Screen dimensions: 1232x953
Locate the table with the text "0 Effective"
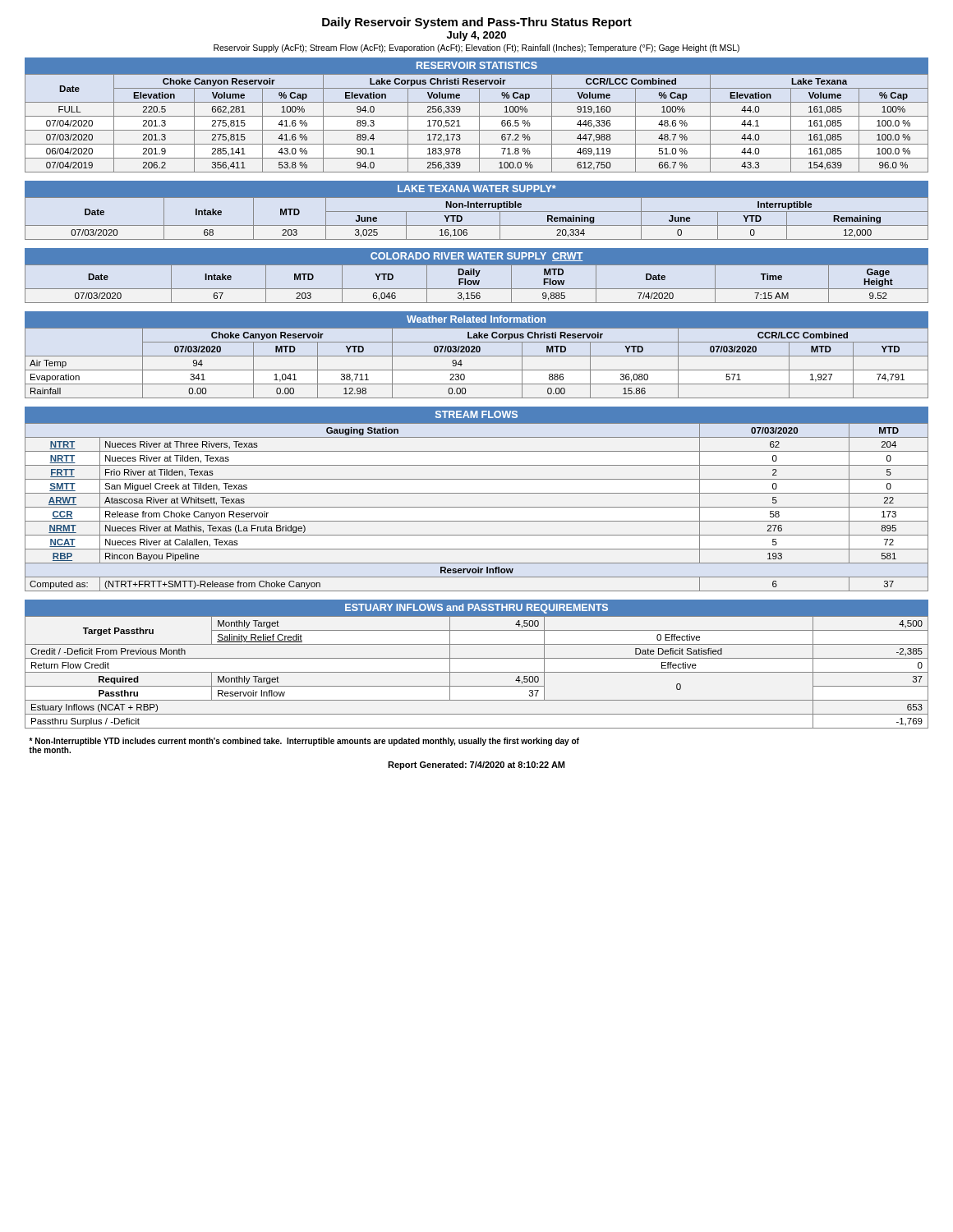(x=476, y=672)
